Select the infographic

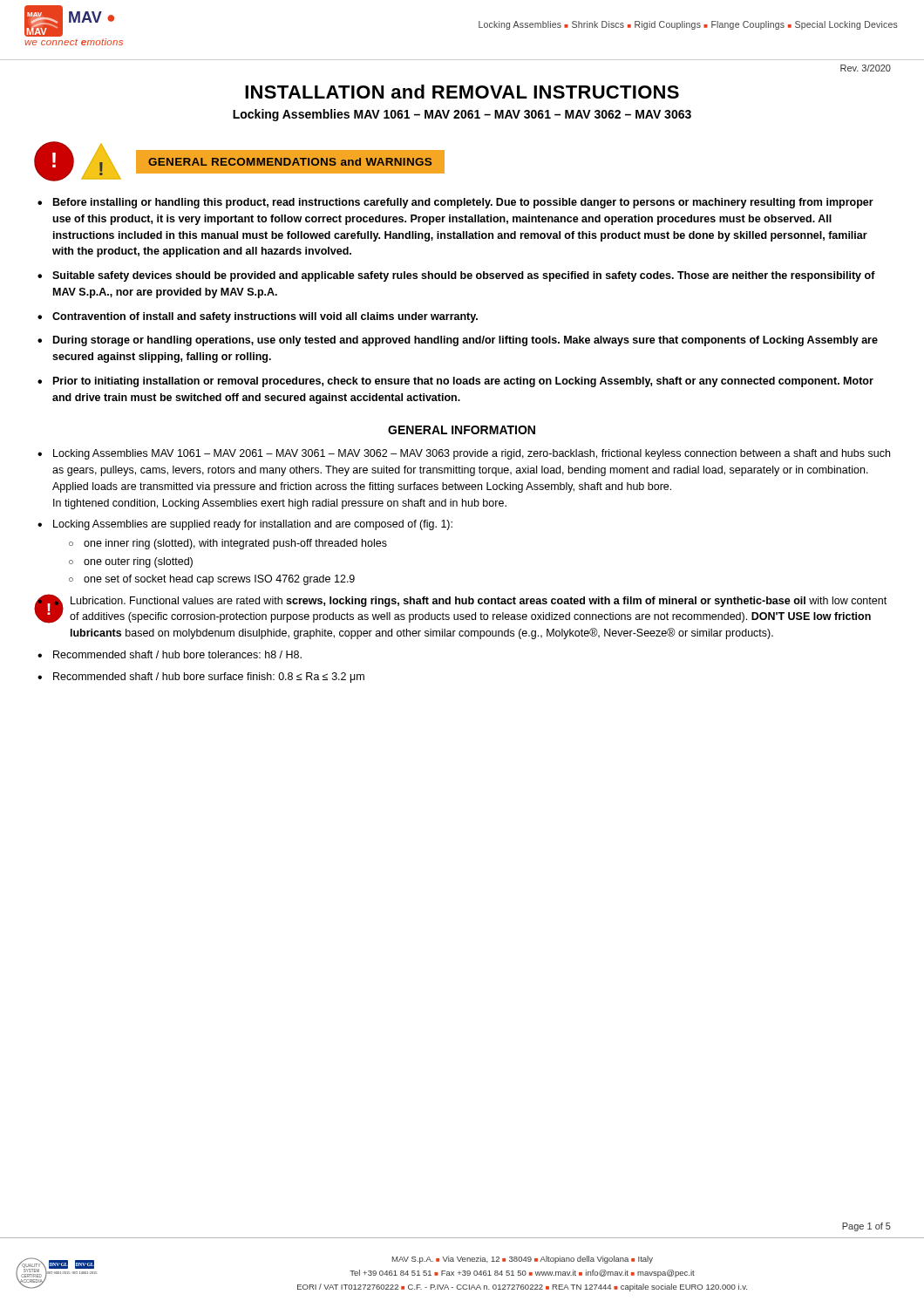coord(462,161)
